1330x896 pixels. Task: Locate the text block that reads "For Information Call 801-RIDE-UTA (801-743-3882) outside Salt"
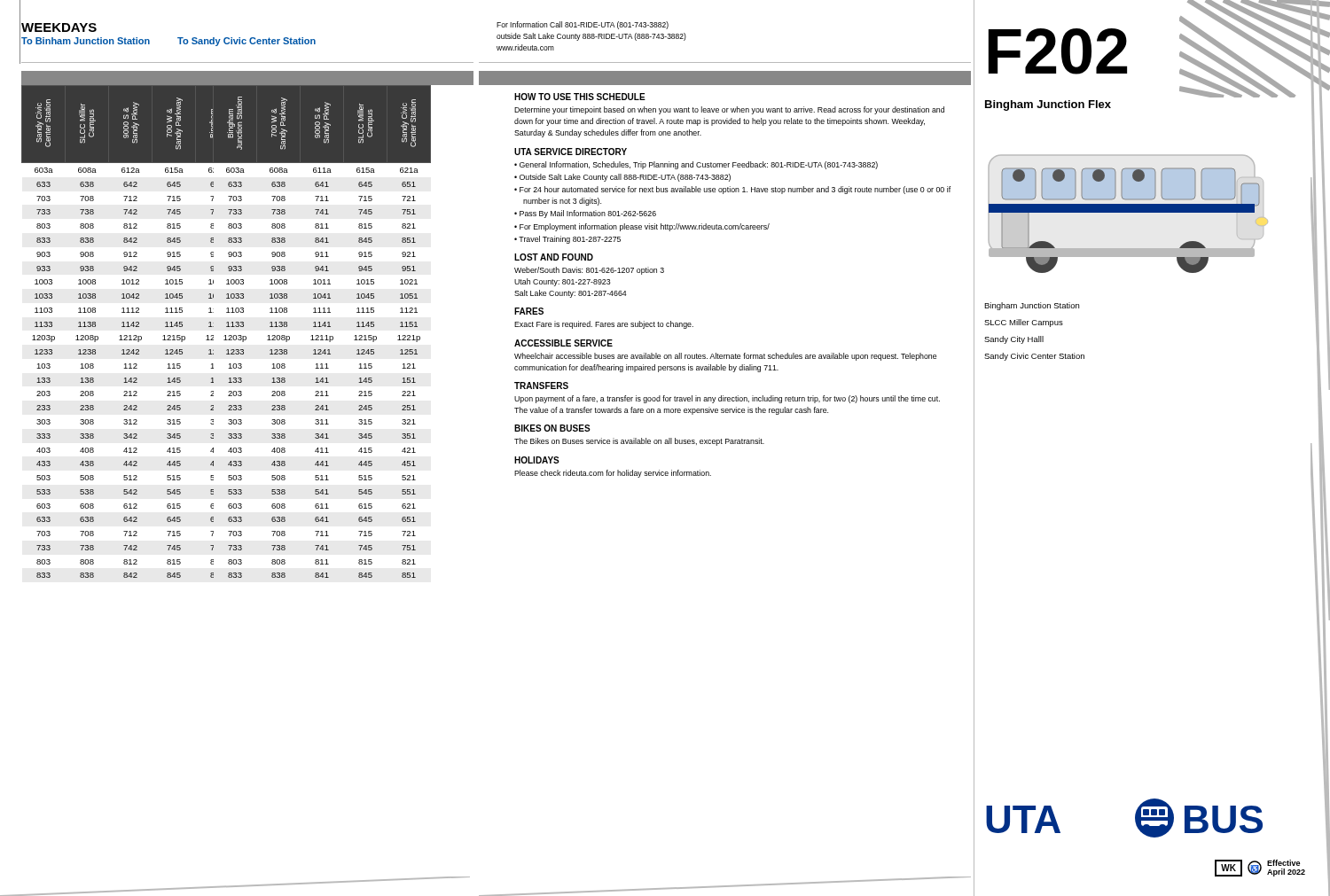pos(591,36)
